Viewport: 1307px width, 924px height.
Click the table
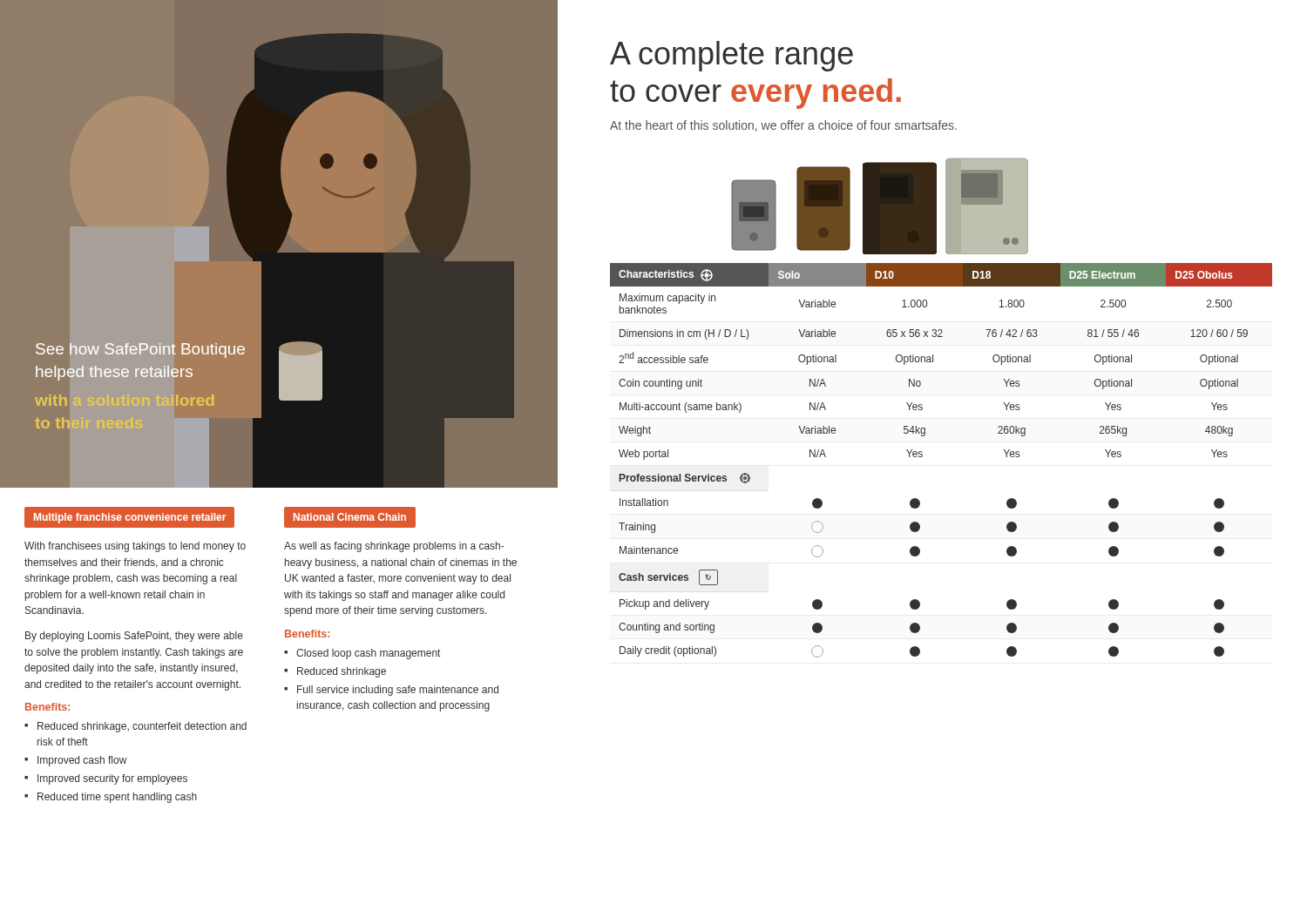(941, 463)
